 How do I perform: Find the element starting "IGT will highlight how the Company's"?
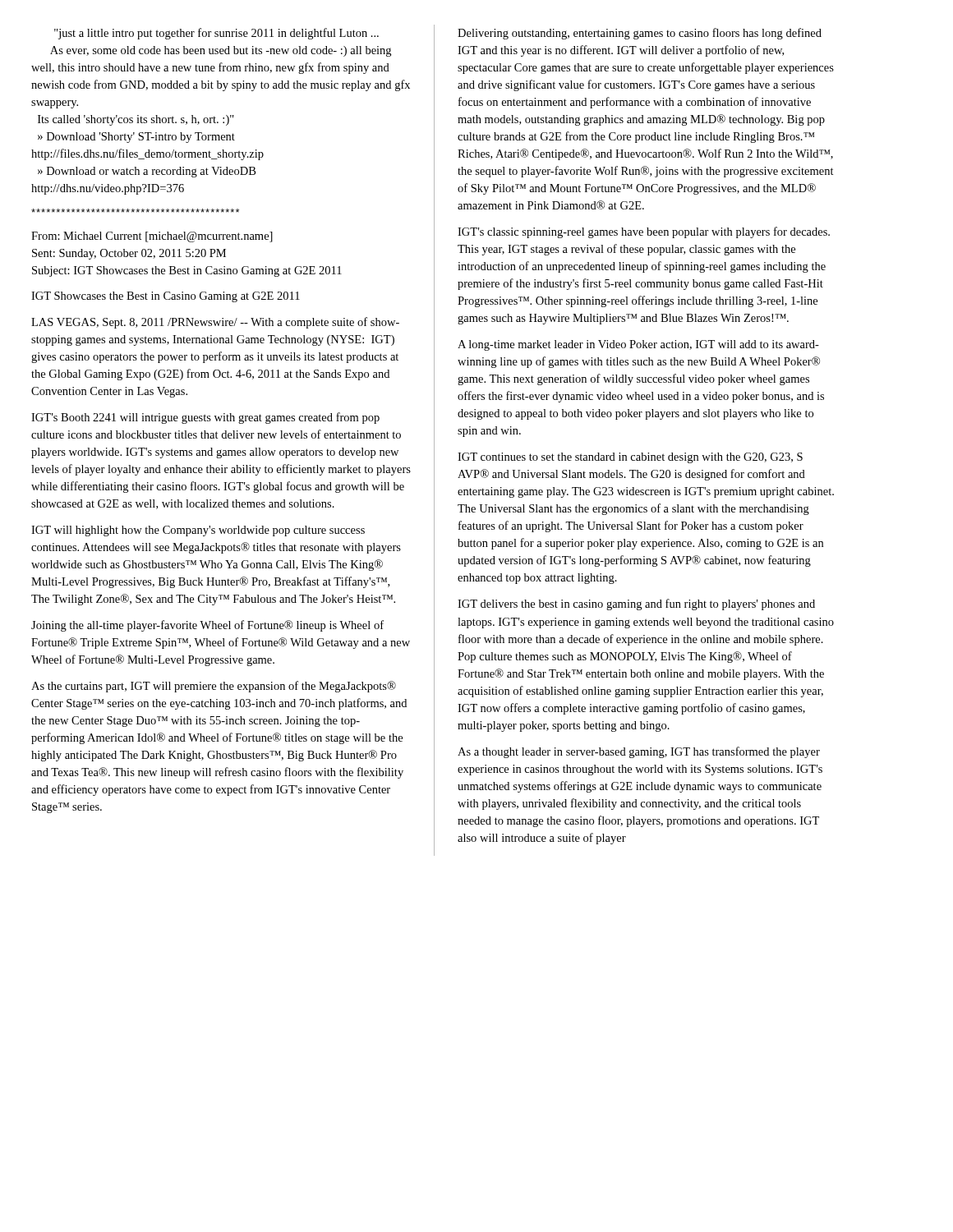221,565
